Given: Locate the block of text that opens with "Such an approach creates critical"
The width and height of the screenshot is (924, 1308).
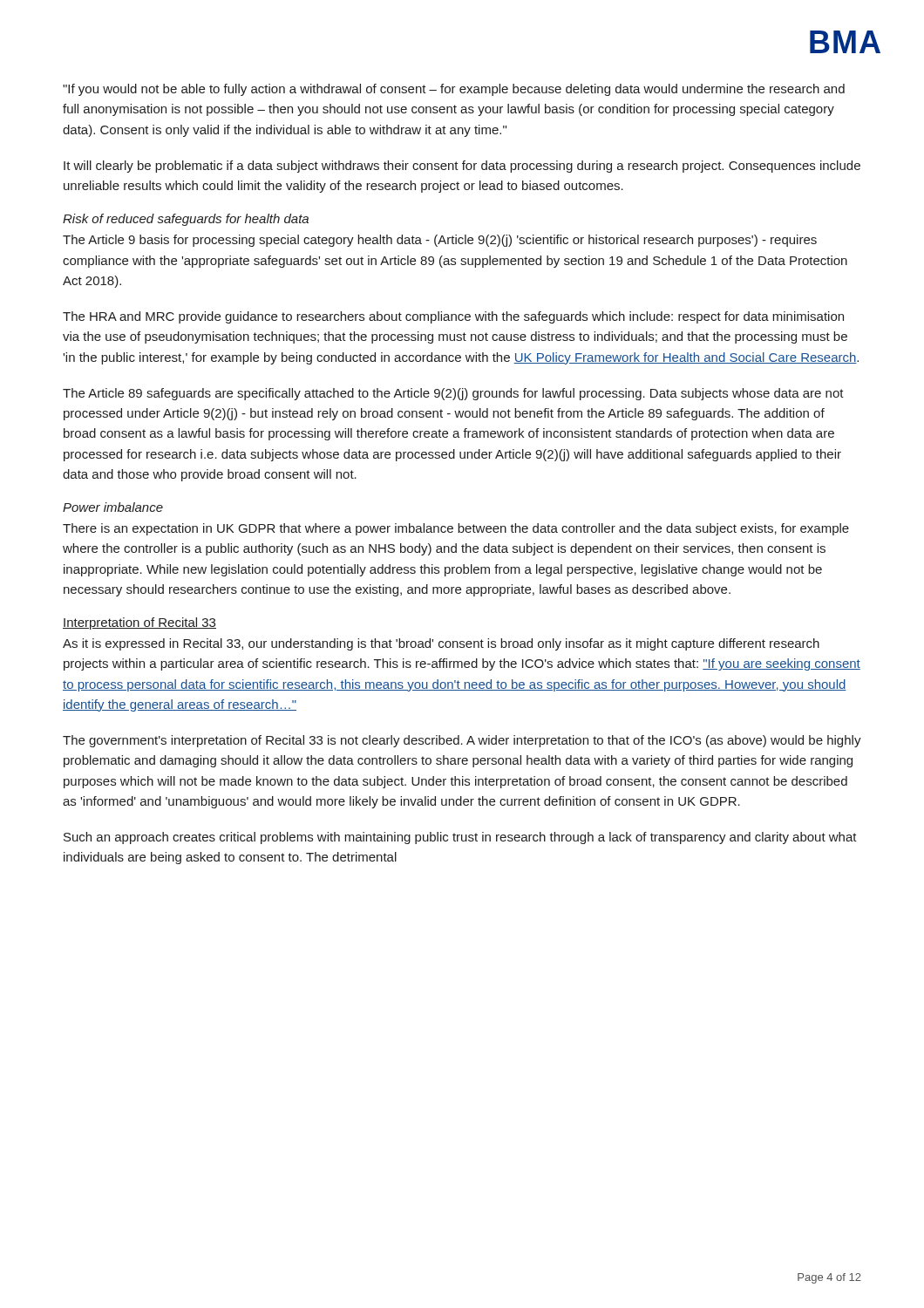Looking at the screenshot, I should coord(460,847).
